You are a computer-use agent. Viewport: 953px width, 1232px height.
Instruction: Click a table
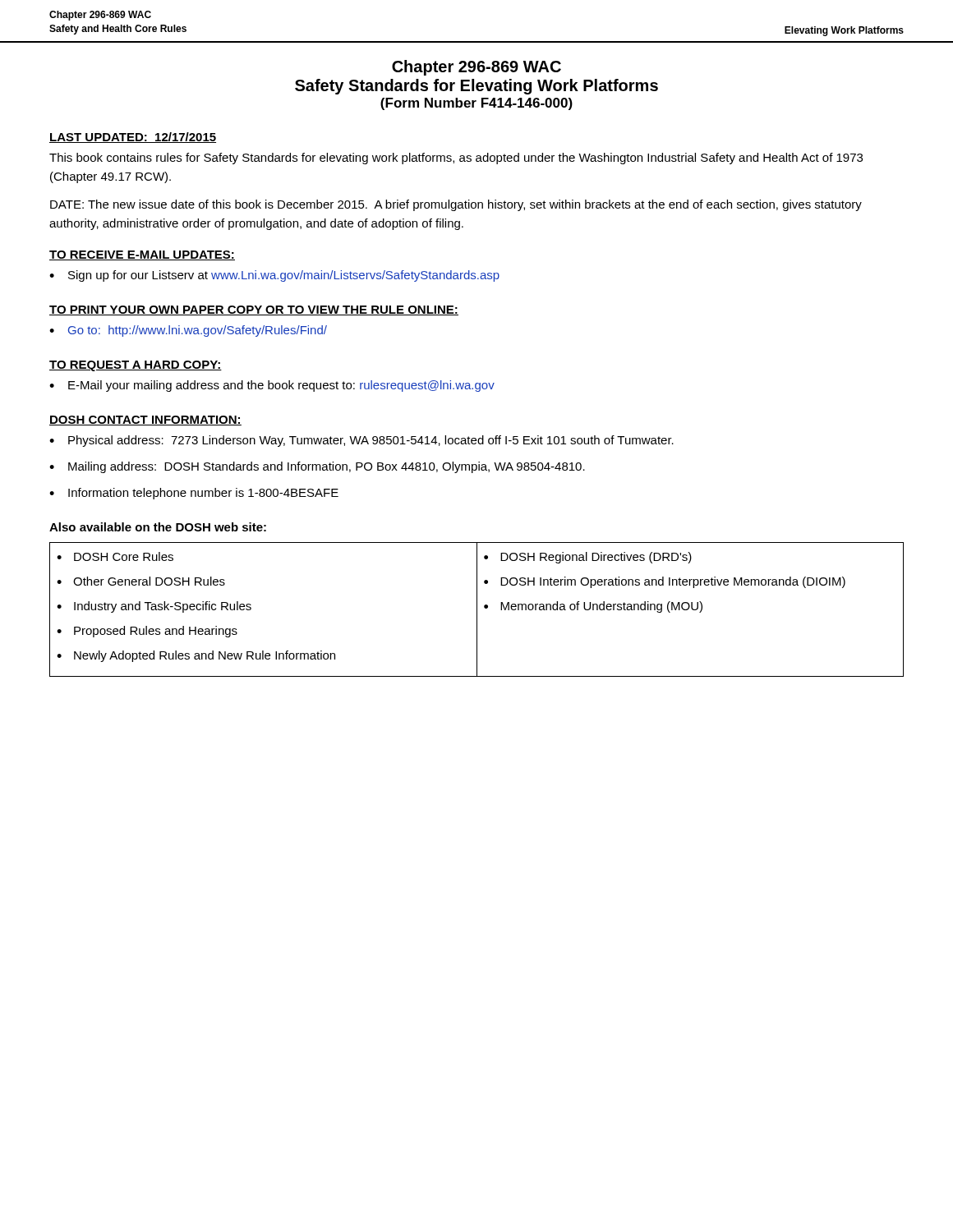(x=476, y=609)
